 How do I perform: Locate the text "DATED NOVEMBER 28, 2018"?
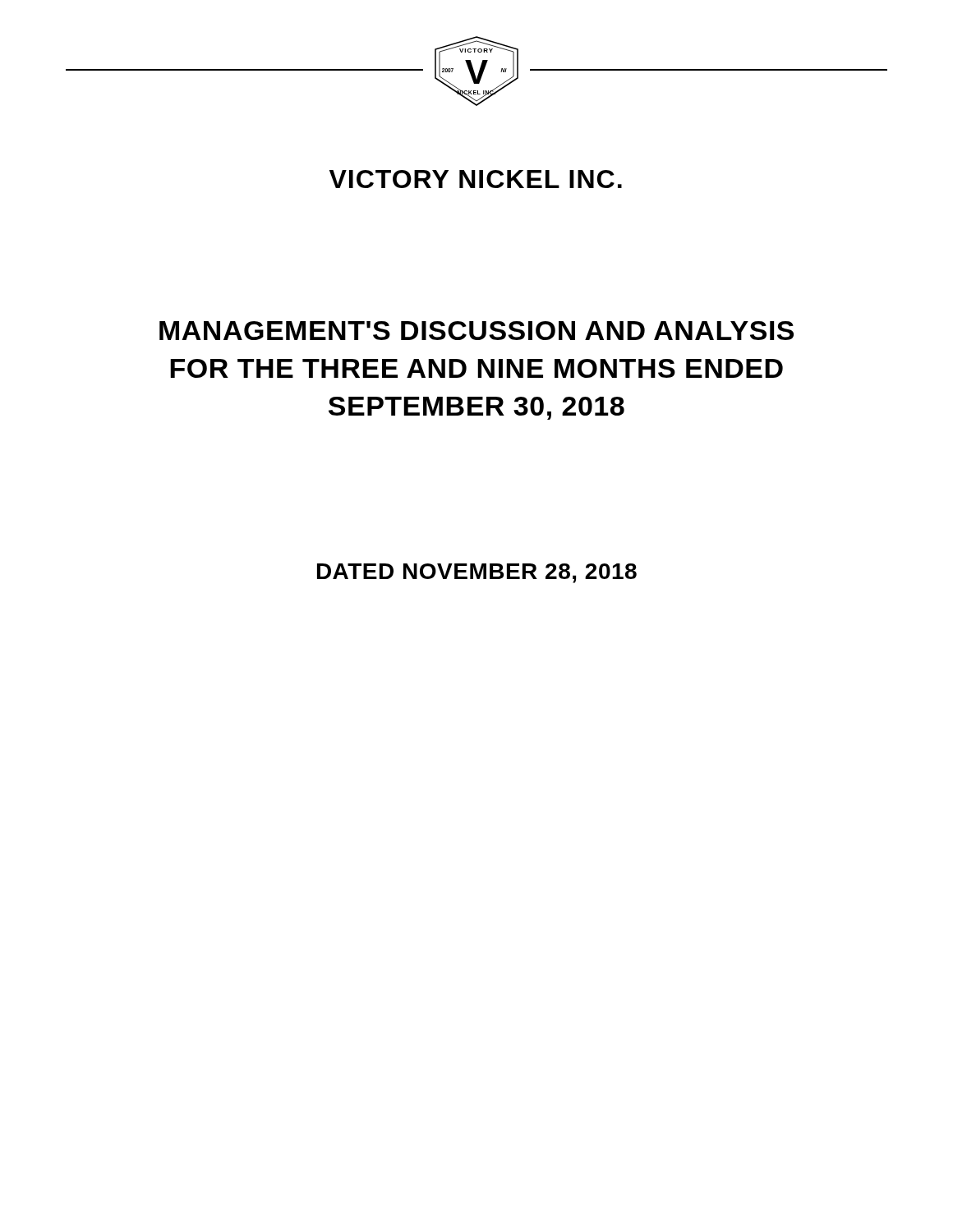476,572
